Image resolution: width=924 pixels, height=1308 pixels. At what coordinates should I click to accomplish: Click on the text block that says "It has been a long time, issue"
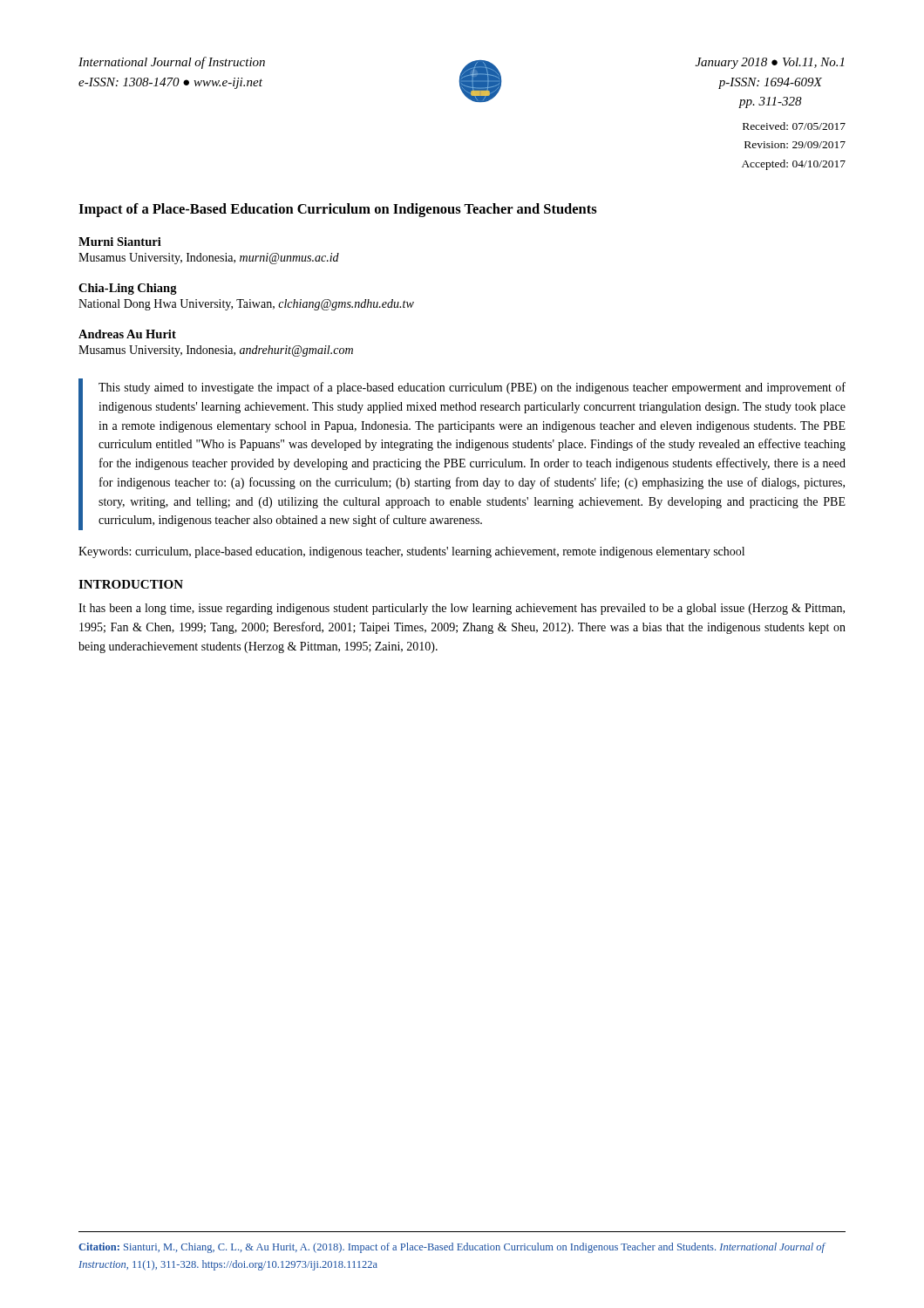point(462,628)
